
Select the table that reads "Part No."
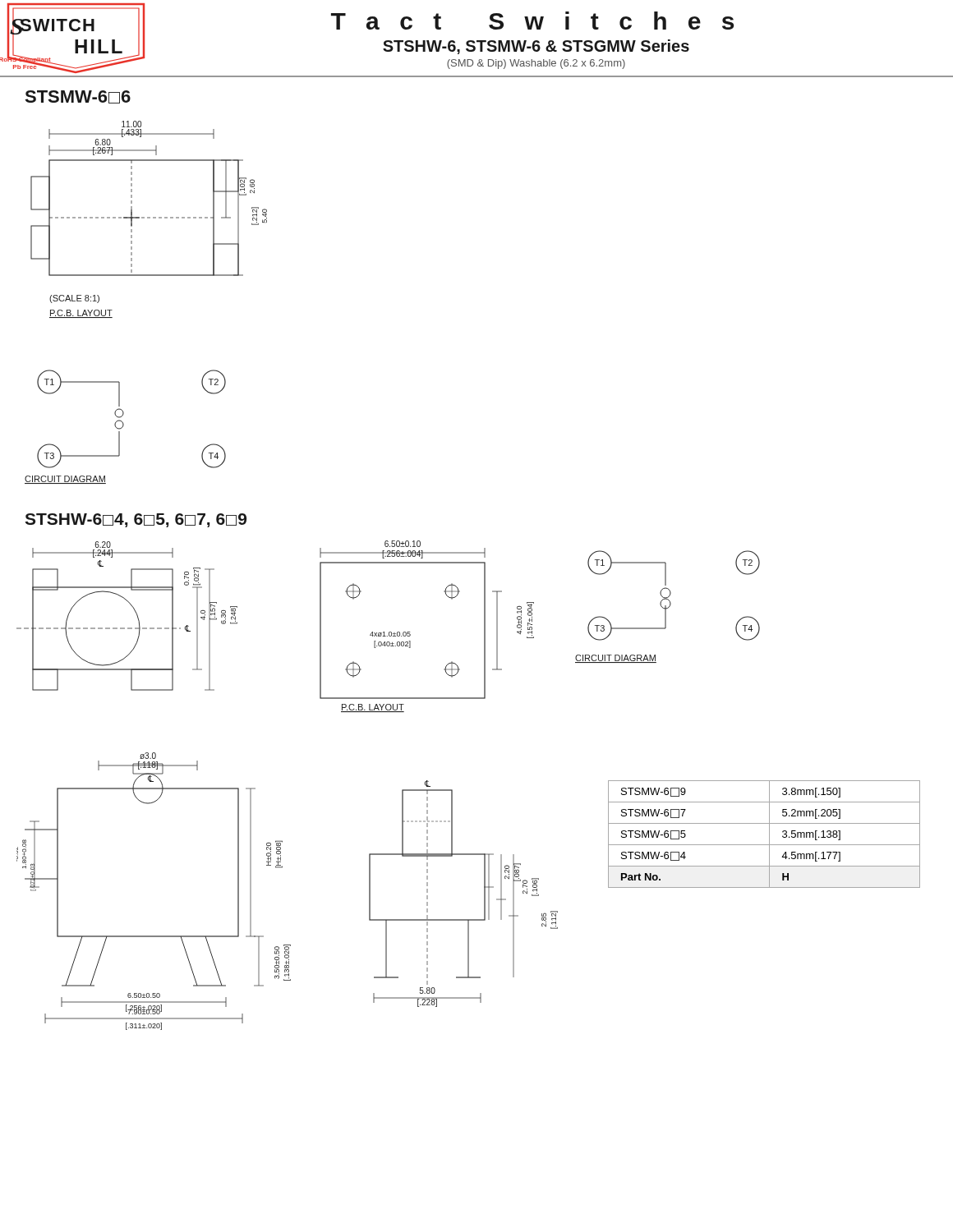click(764, 834)
